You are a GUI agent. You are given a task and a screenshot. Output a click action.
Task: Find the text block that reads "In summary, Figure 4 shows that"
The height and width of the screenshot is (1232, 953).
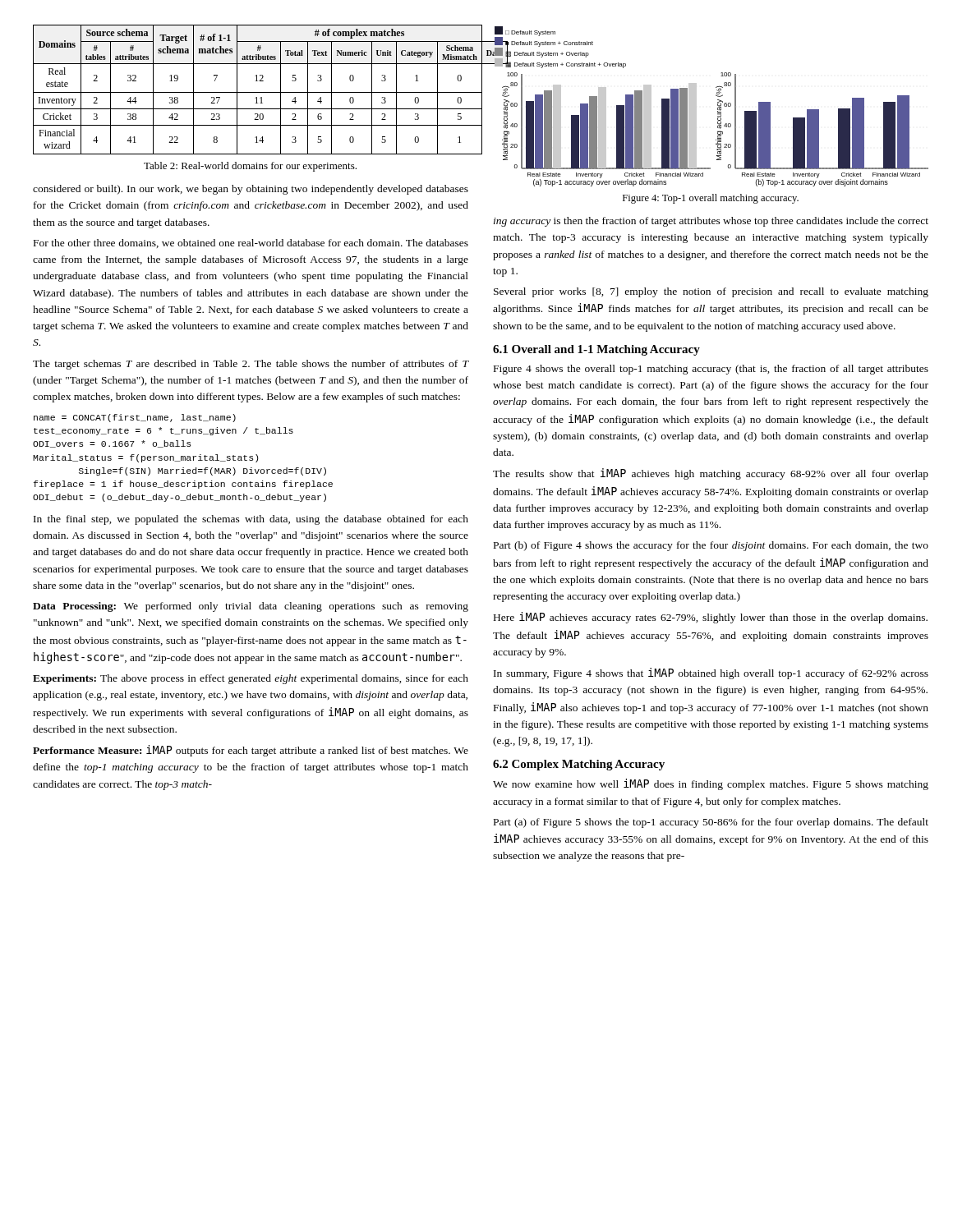coord(711,706)
